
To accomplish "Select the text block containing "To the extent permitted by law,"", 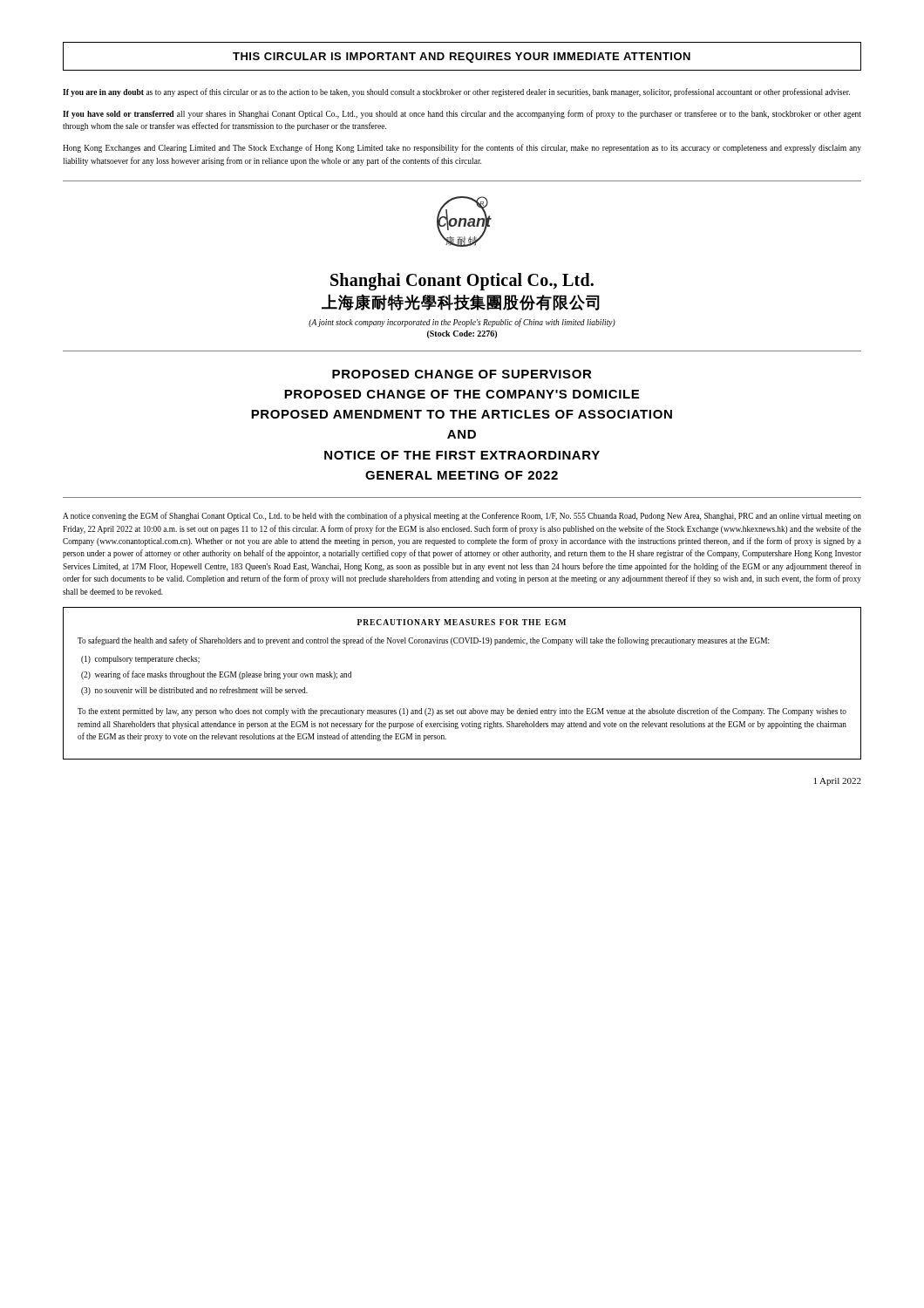I will coord(462,724).
